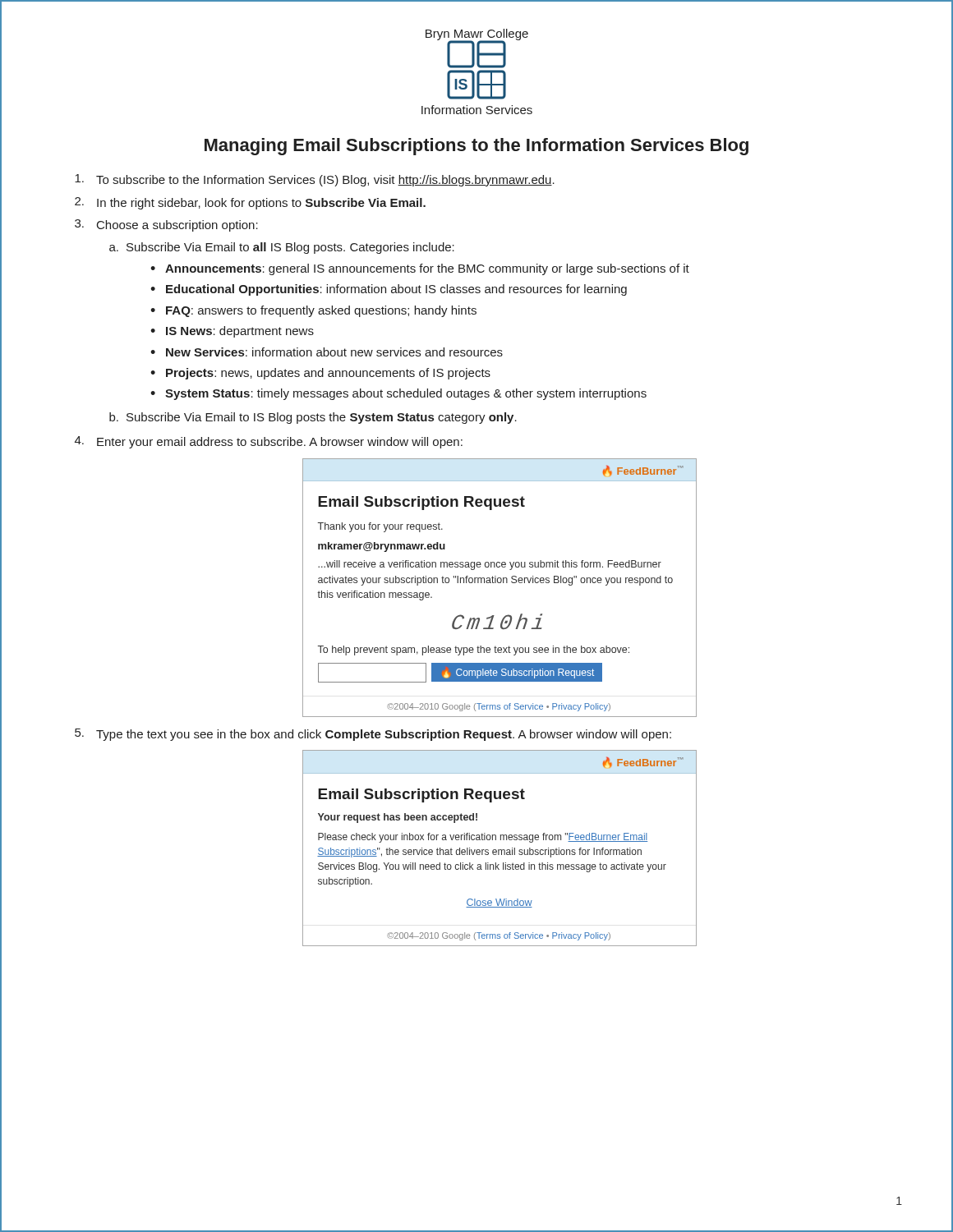The width and height of the screenshot is (953, 1232).
Task: Navigate to the region starting "4. Enter your email address to subscribe."
Action: coord(269,442)
